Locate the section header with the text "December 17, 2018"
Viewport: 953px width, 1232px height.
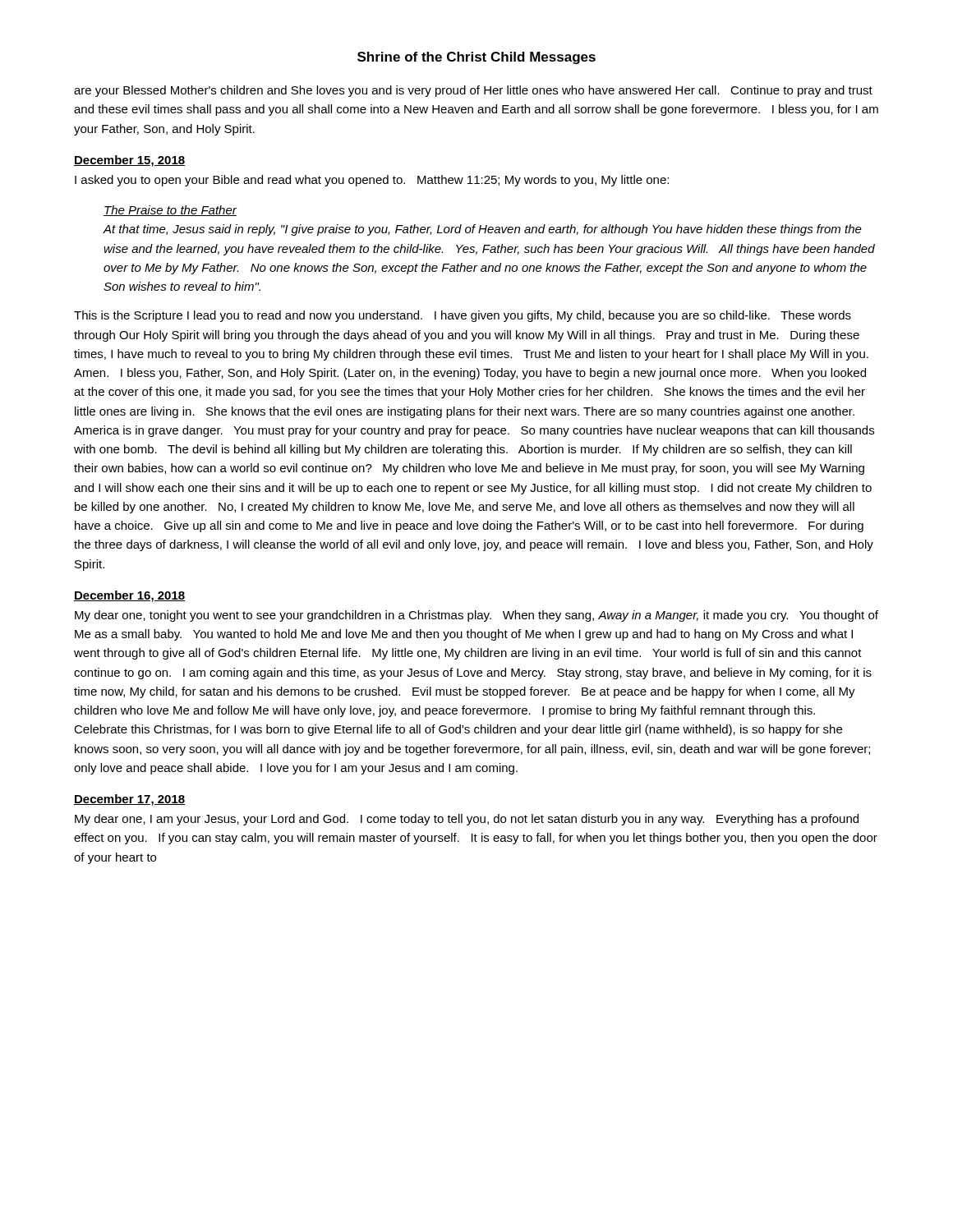pos(129,799)
